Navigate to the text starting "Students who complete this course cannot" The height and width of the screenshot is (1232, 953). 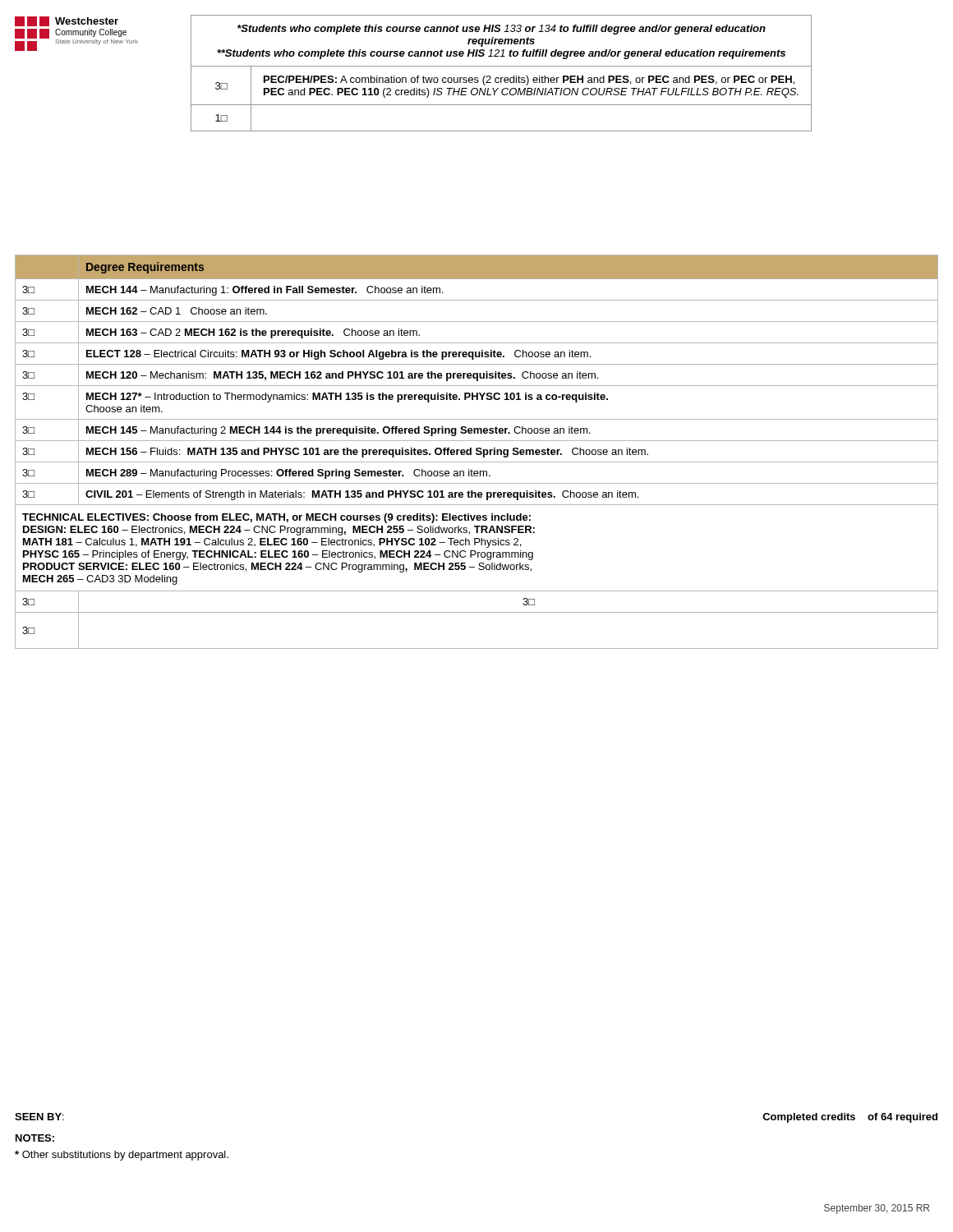[501, 41]
